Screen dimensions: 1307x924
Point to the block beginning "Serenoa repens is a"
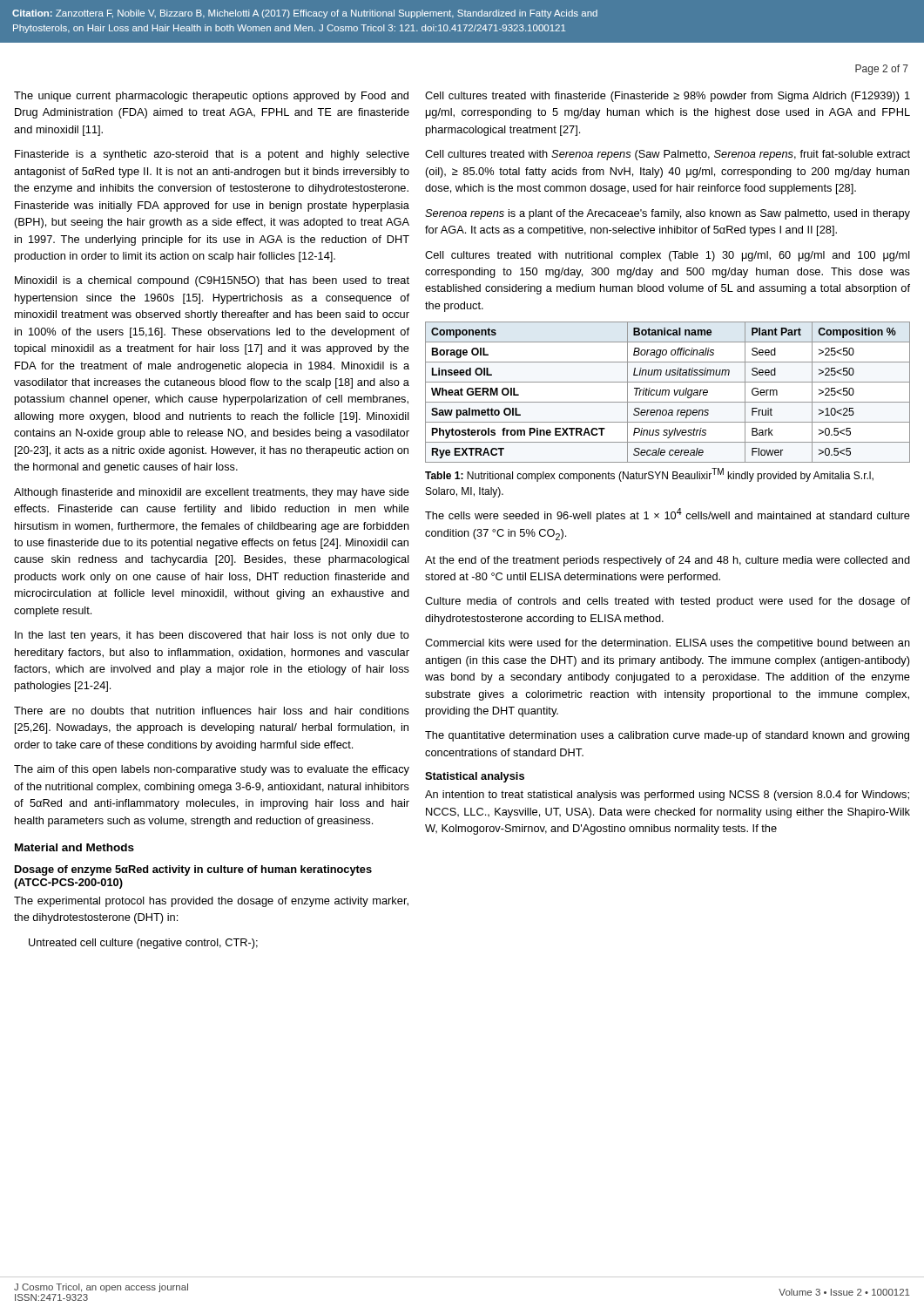tap(667, 221)
